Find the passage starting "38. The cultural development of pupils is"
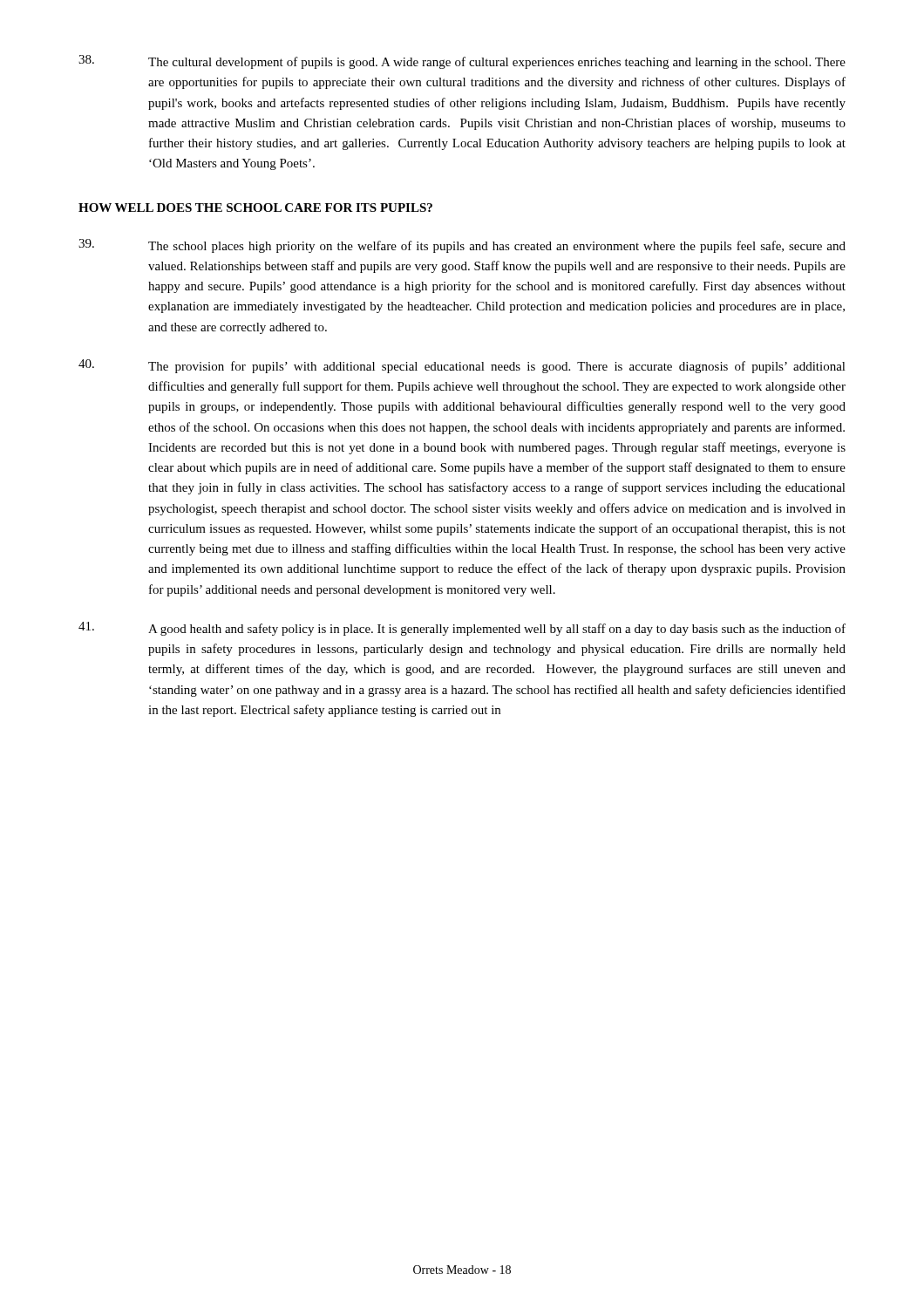The width and height of the screenshot is (924, 1308). tap(462, 113)
